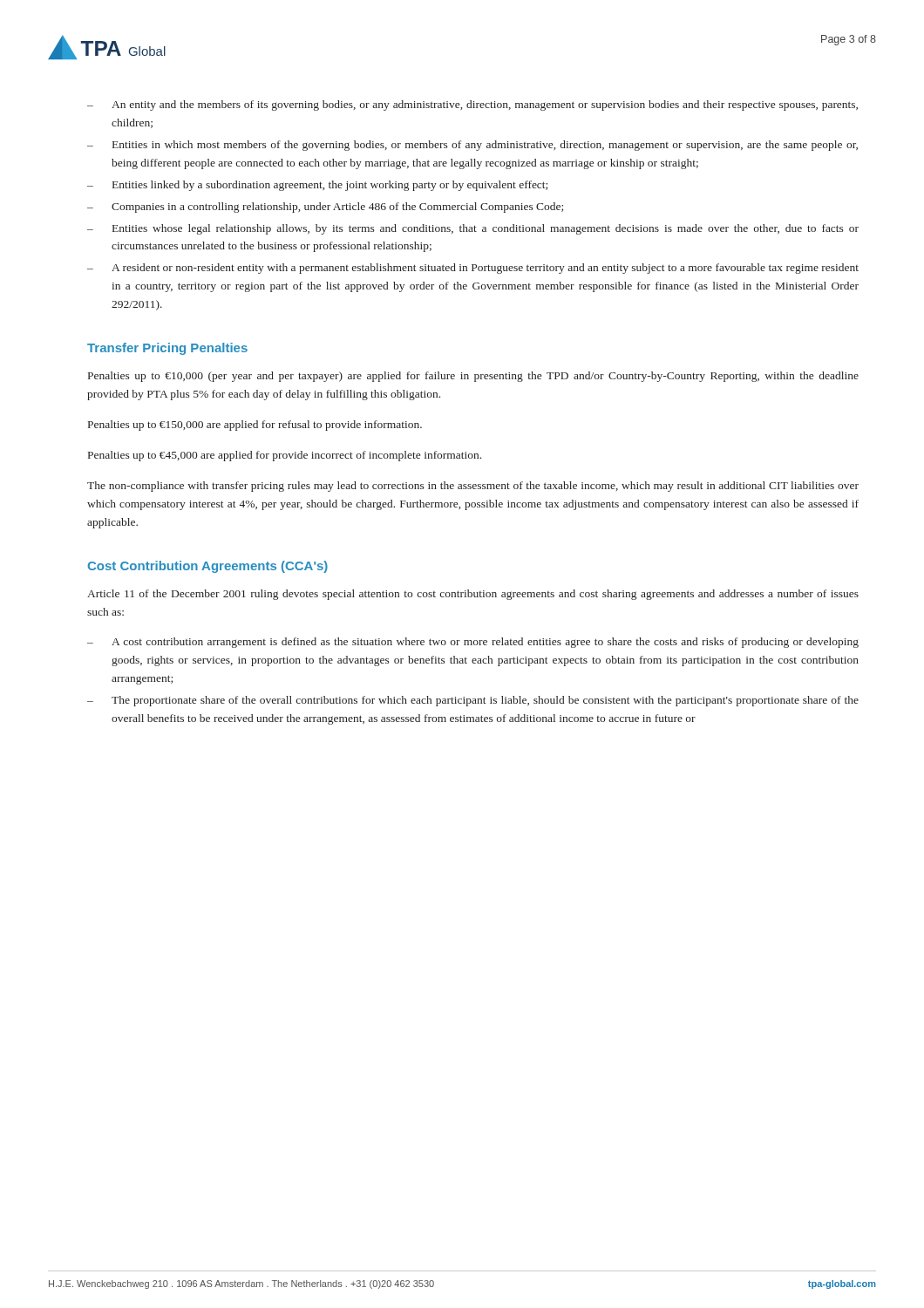Point to the text starting "Penalties up to €10,000 (per year and per"
Image resolution: width=924 pixels, height=1308 pixels.
click(x=473, y=385)
